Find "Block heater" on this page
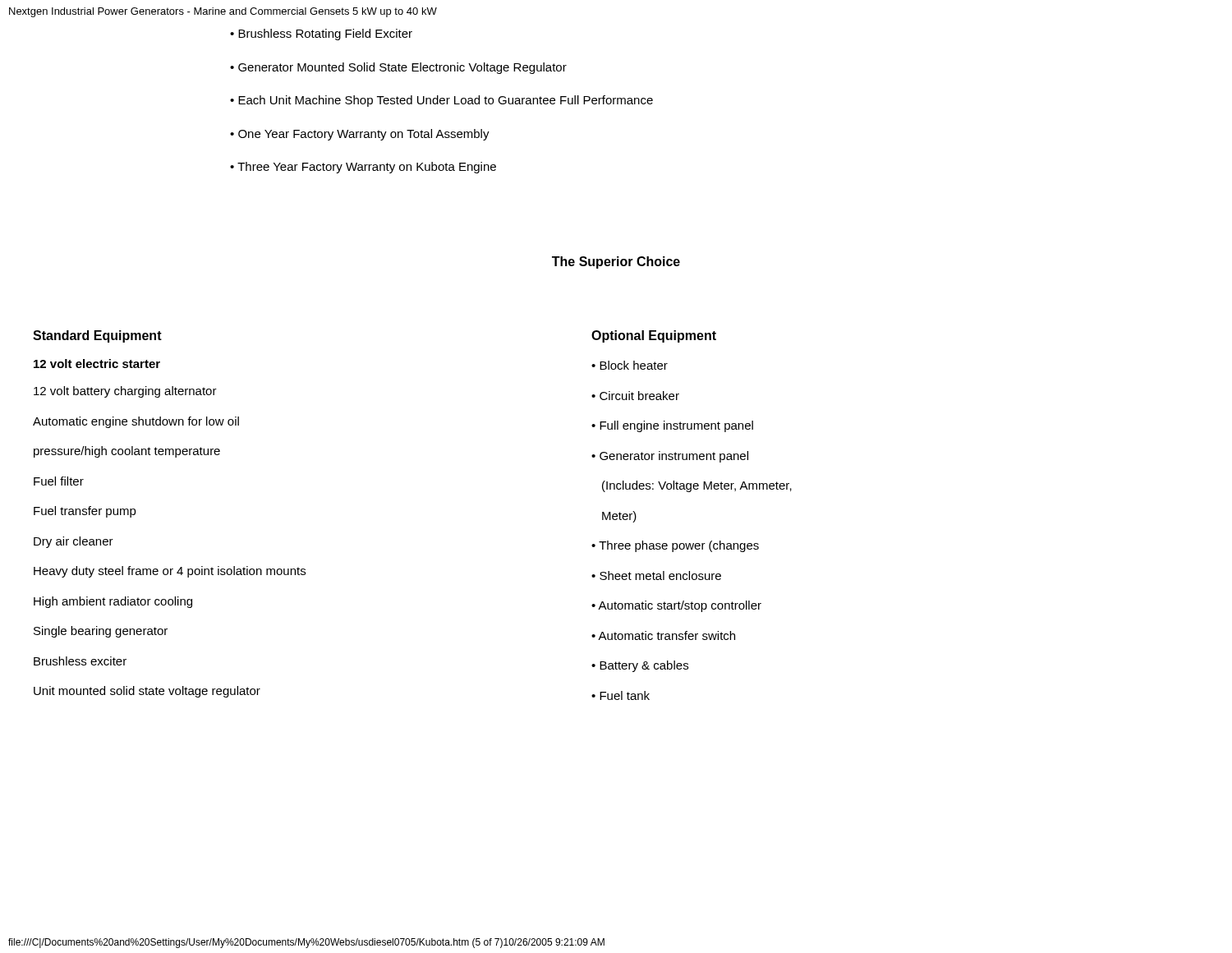This screenshot has width=1232, height=953. [x=633, y=365]
